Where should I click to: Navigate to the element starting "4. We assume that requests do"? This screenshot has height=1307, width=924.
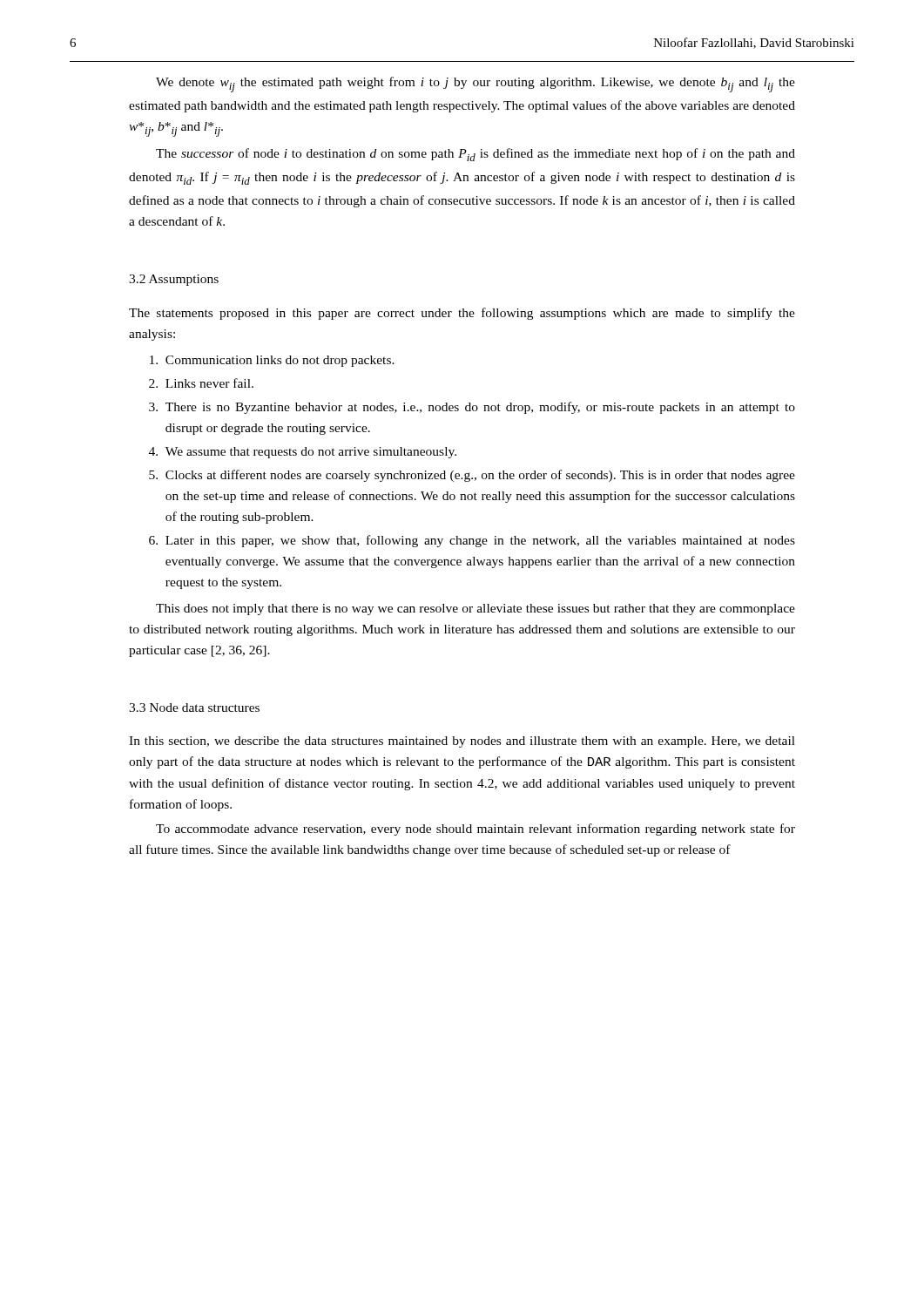462,451
